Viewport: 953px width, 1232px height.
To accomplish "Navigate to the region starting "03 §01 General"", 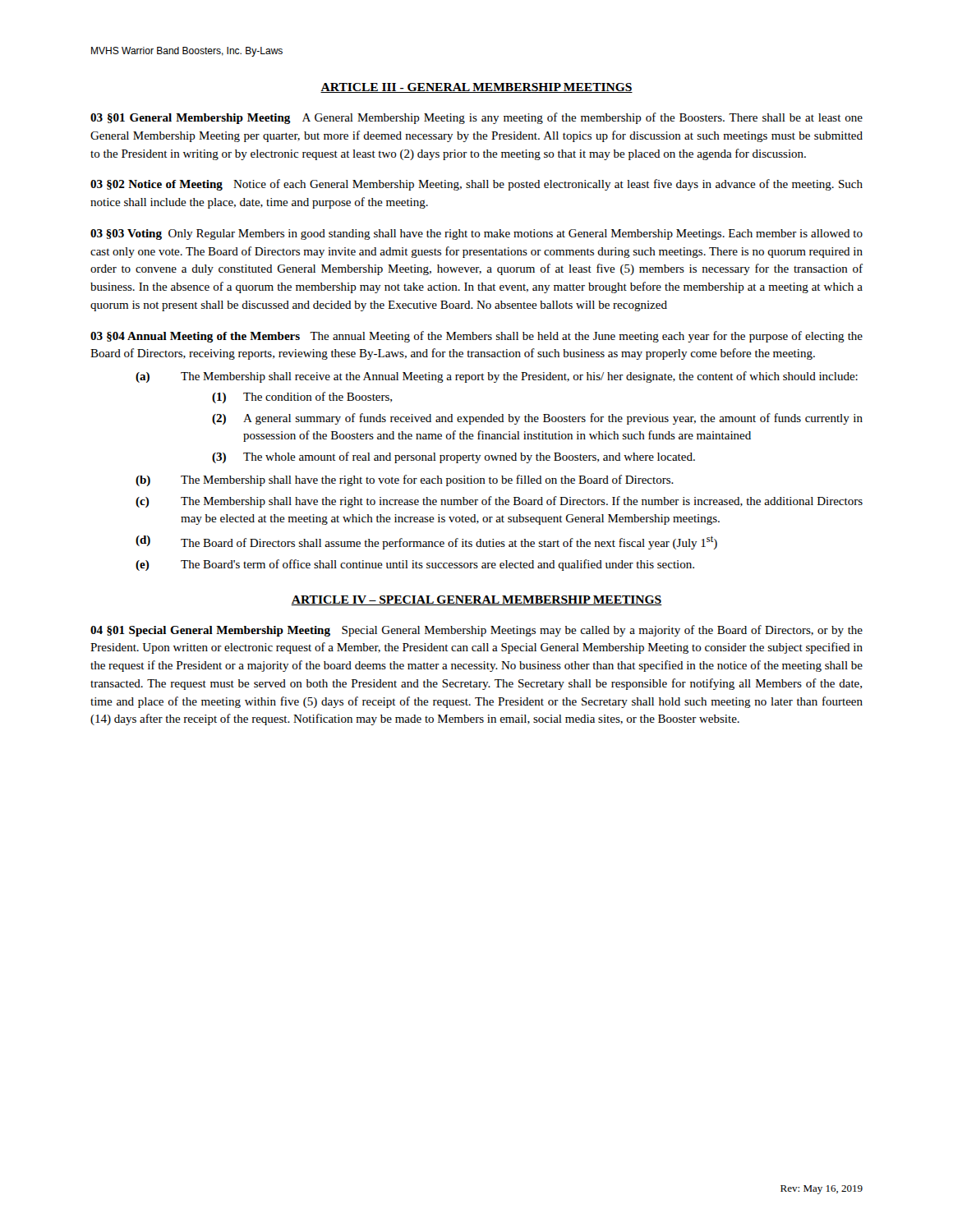I will [x=476, y=135].
